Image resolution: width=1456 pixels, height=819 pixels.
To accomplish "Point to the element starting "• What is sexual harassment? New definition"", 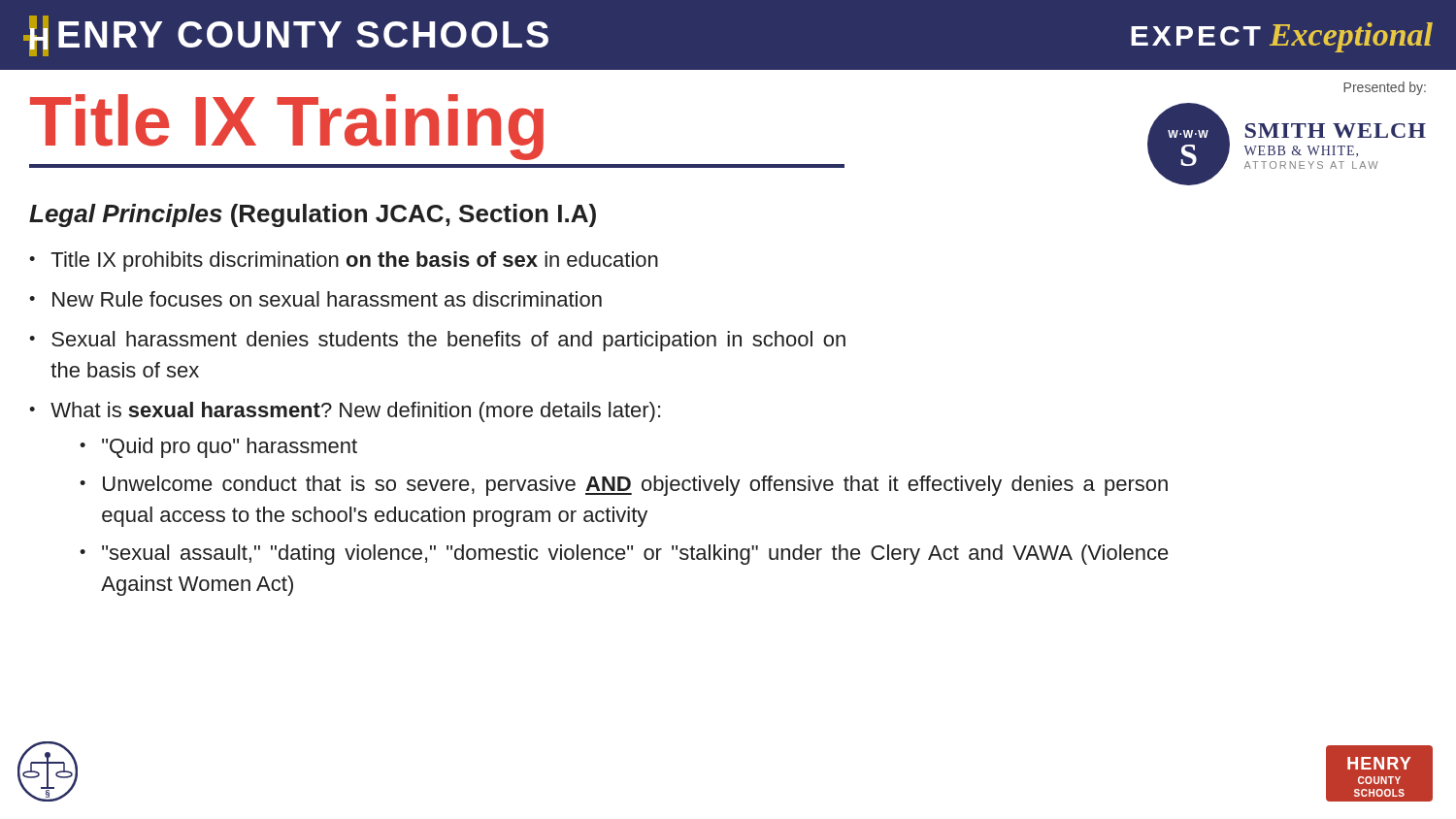I will [346, 410].
